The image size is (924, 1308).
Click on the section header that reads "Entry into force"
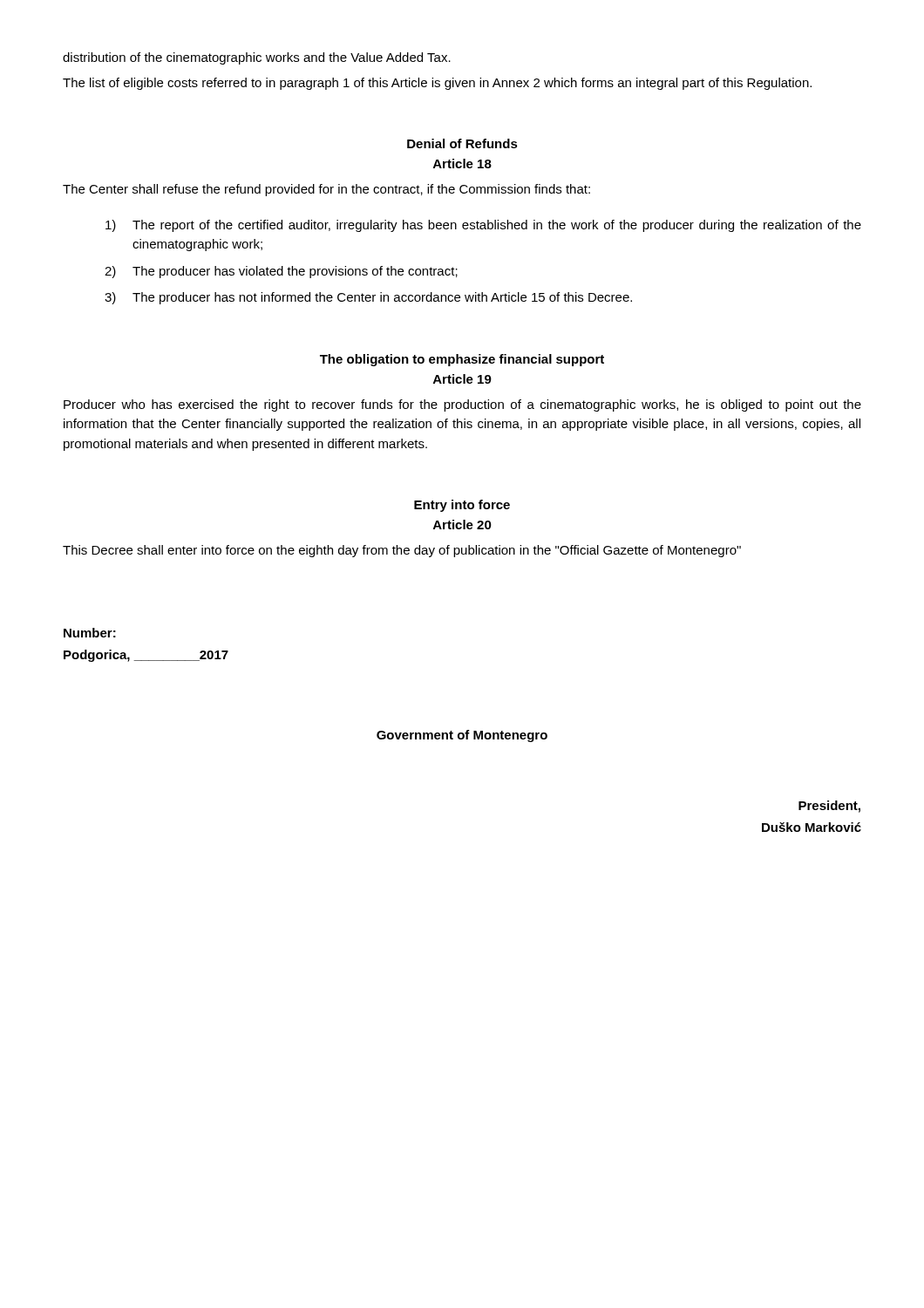pos(462,504)
